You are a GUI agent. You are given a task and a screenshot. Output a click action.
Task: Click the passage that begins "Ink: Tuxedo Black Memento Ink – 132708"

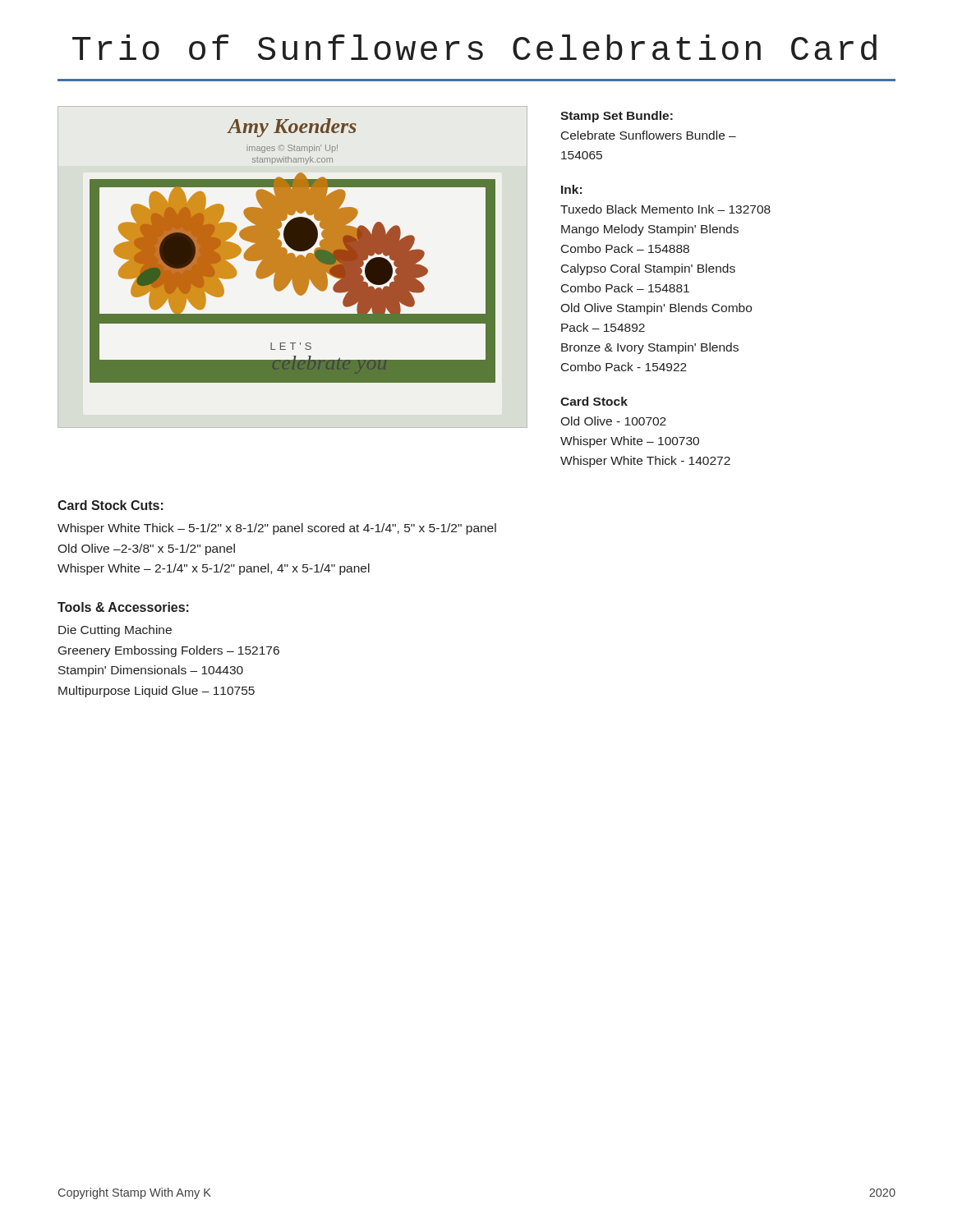click(728, 278)
